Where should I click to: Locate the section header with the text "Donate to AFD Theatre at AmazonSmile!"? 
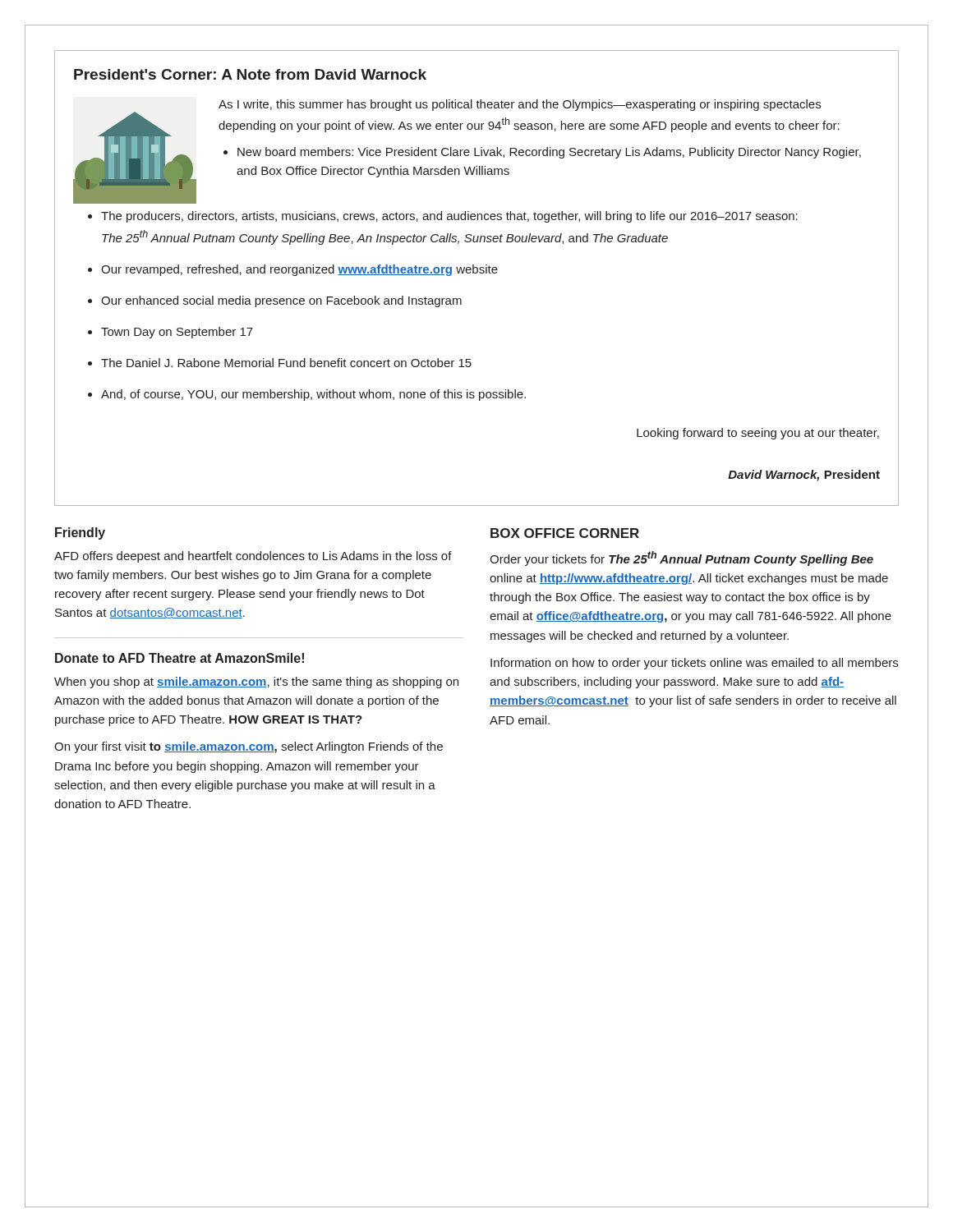[180, 658]
